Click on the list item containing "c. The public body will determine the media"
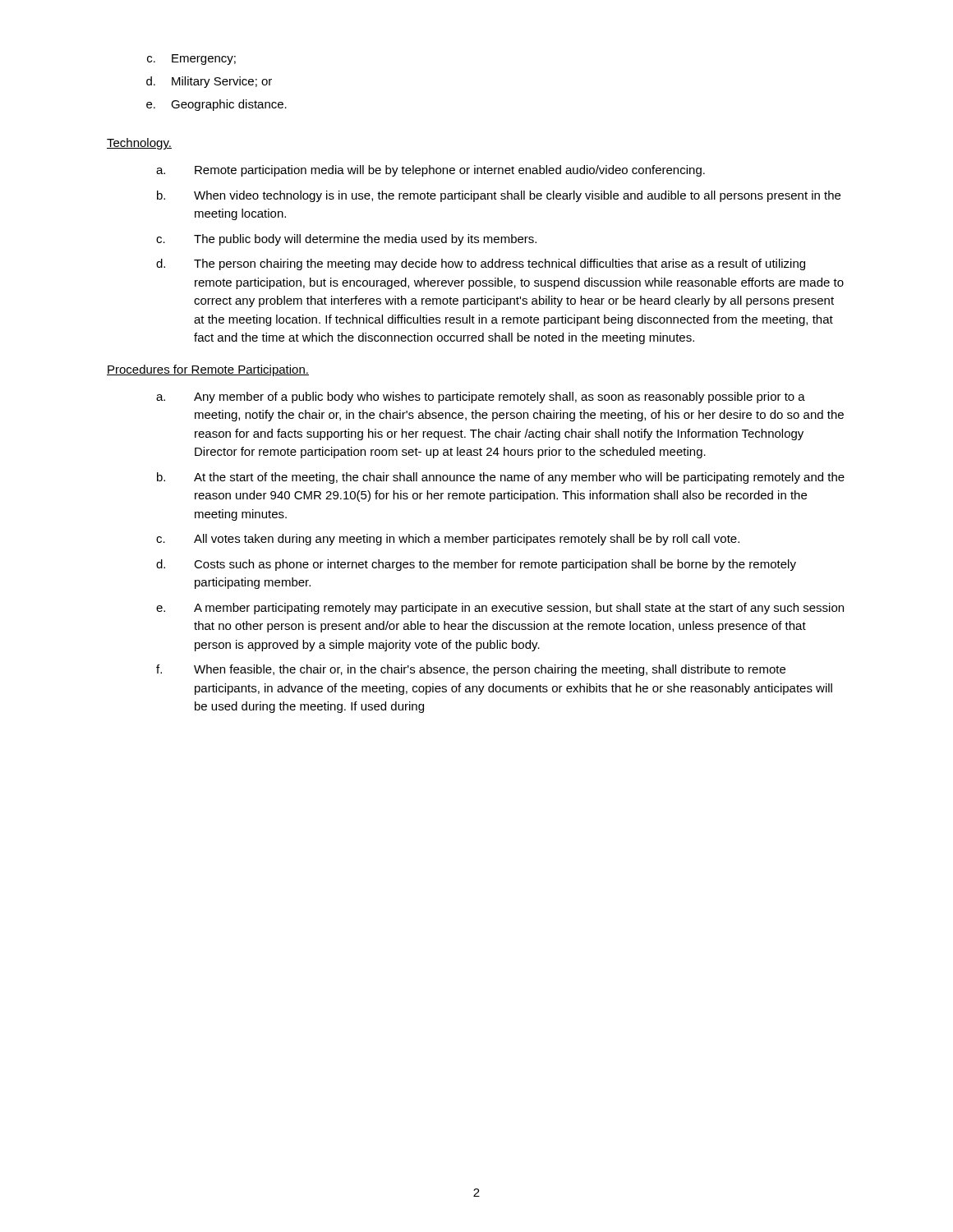This screenshot has height=1232, width=953. 501,239
